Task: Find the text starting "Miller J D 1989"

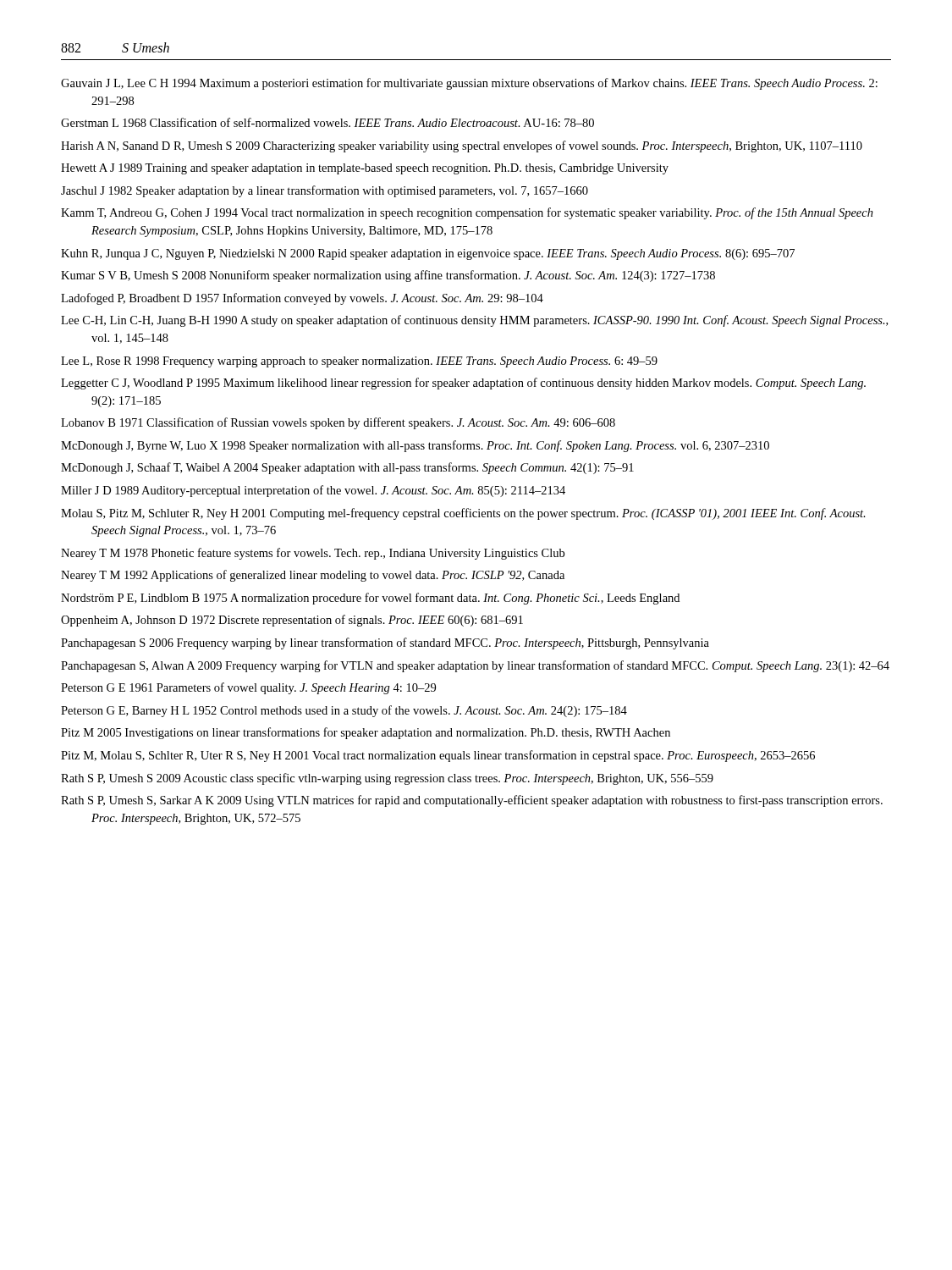Action: (313, 490)
